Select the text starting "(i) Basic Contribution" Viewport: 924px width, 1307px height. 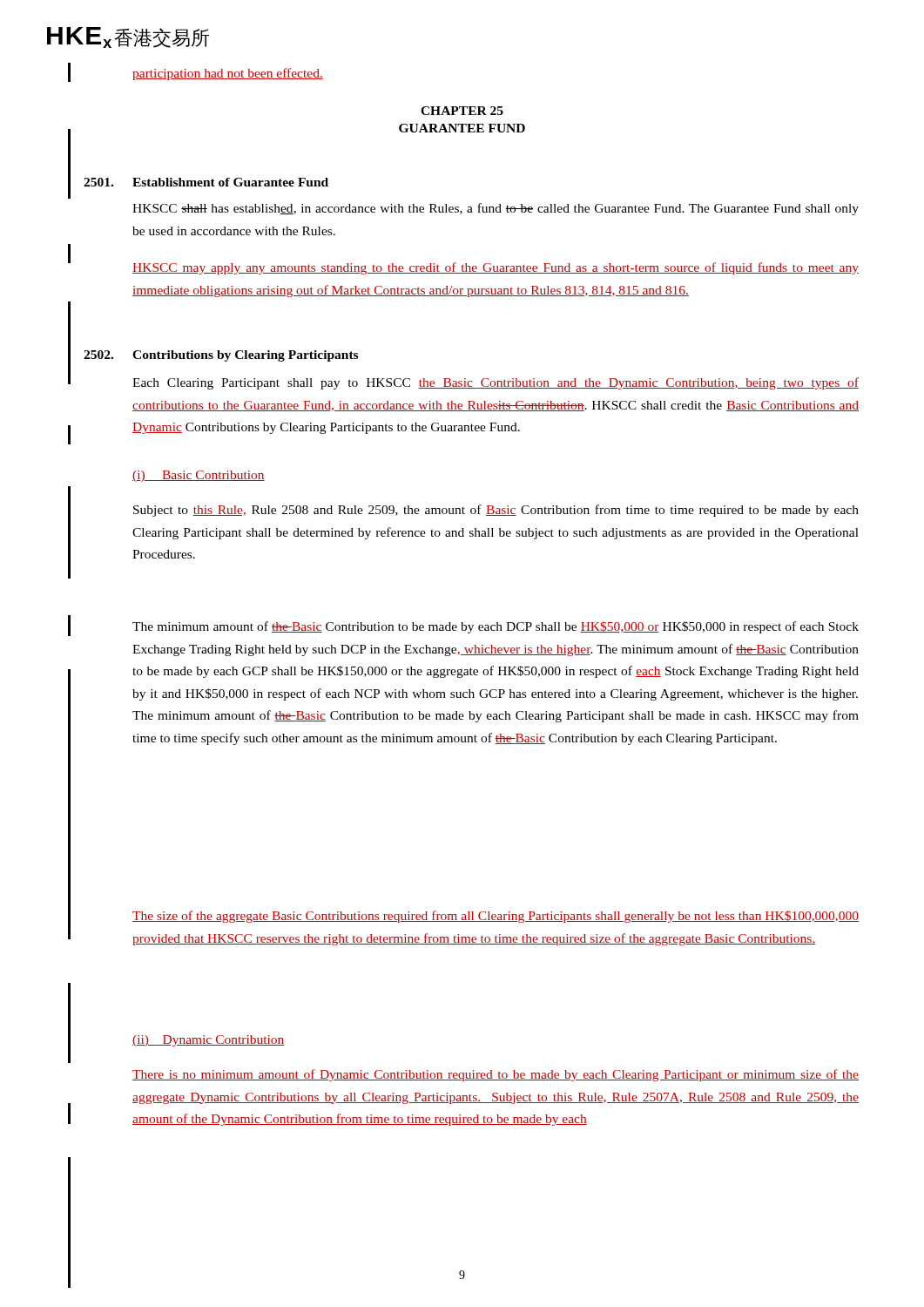[x=198, y=474]
